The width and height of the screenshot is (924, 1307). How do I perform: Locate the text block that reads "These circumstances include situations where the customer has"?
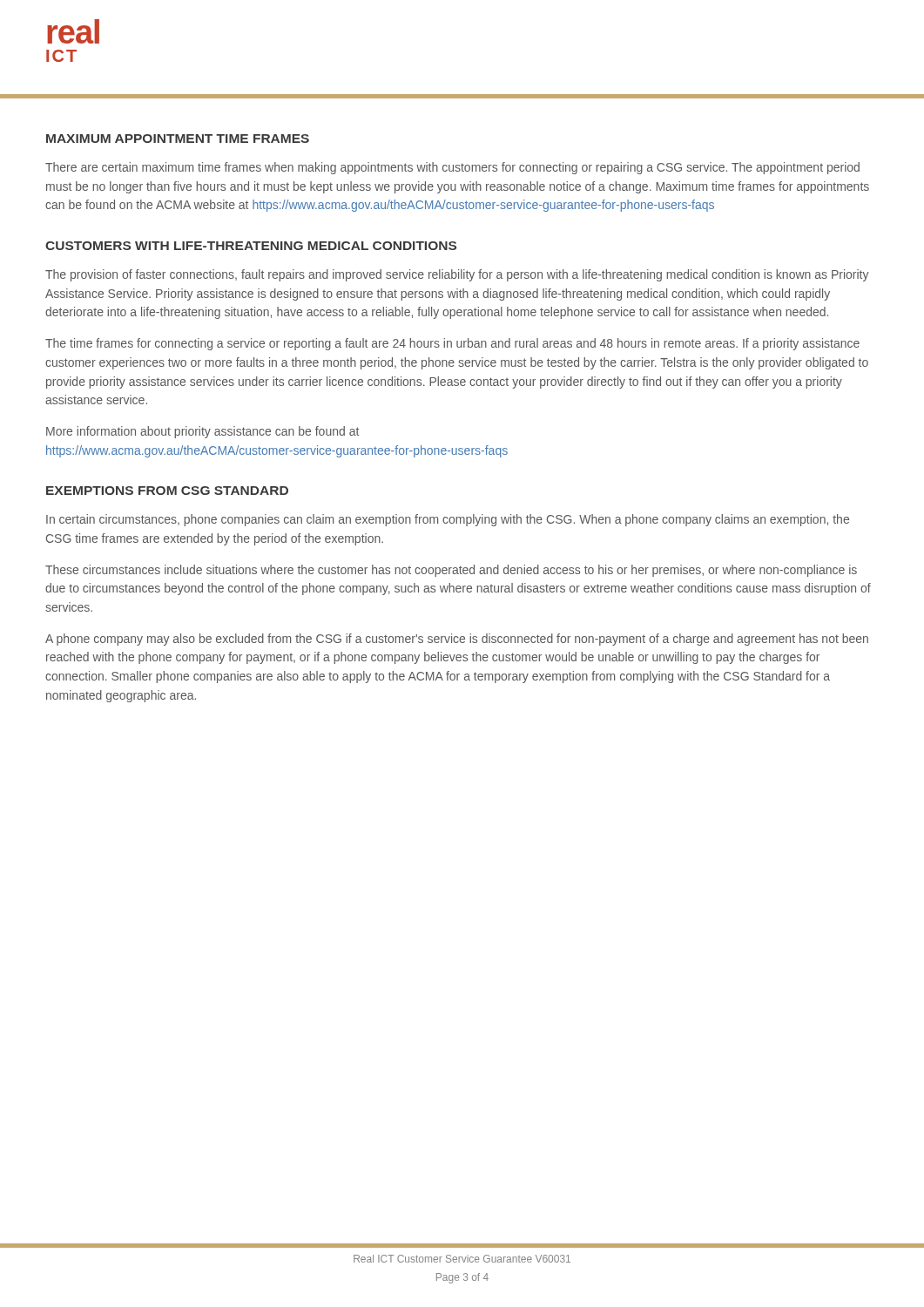[458, 588]
